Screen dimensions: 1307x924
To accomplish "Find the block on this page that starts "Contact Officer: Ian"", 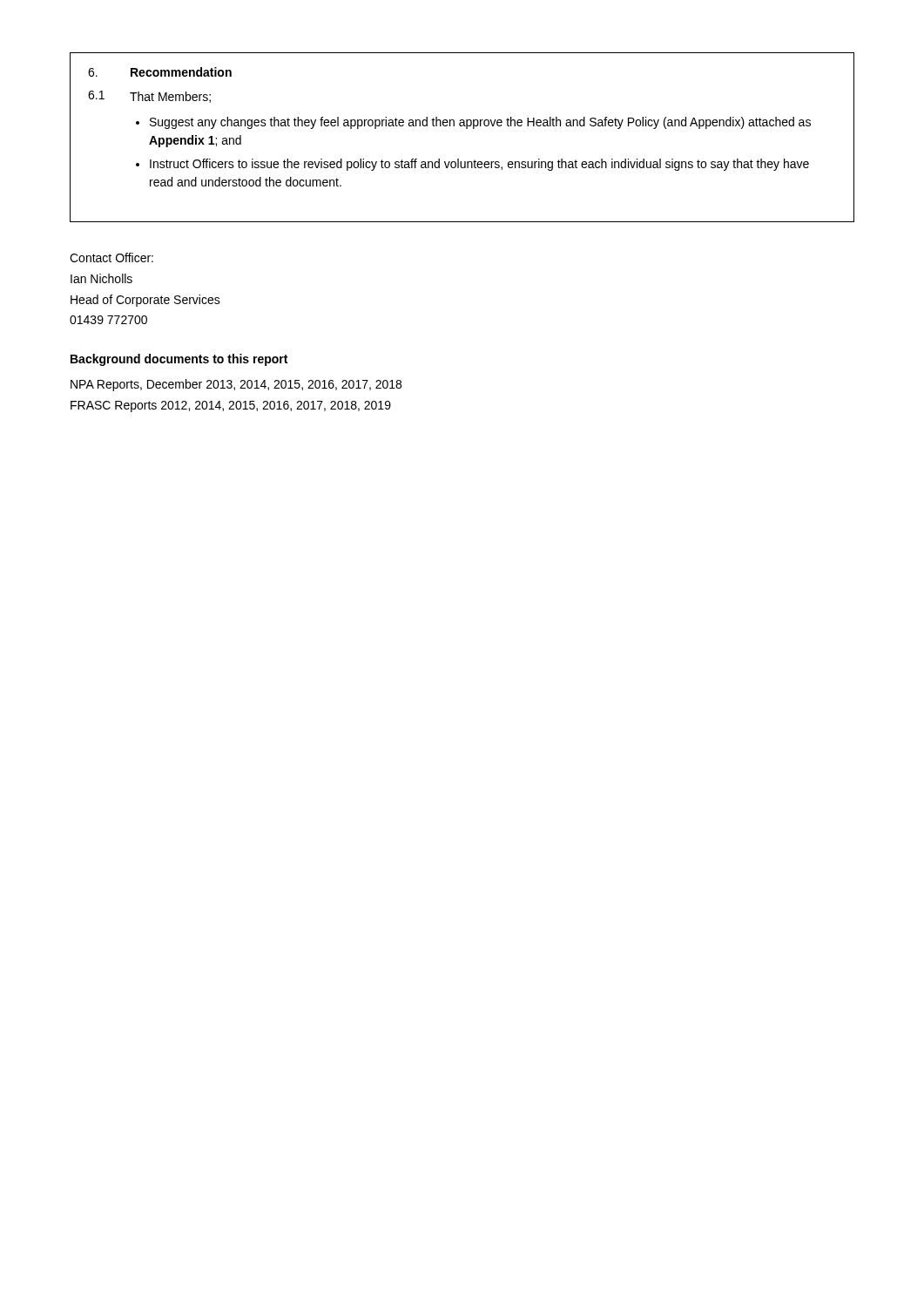I will tap(145, 289).
